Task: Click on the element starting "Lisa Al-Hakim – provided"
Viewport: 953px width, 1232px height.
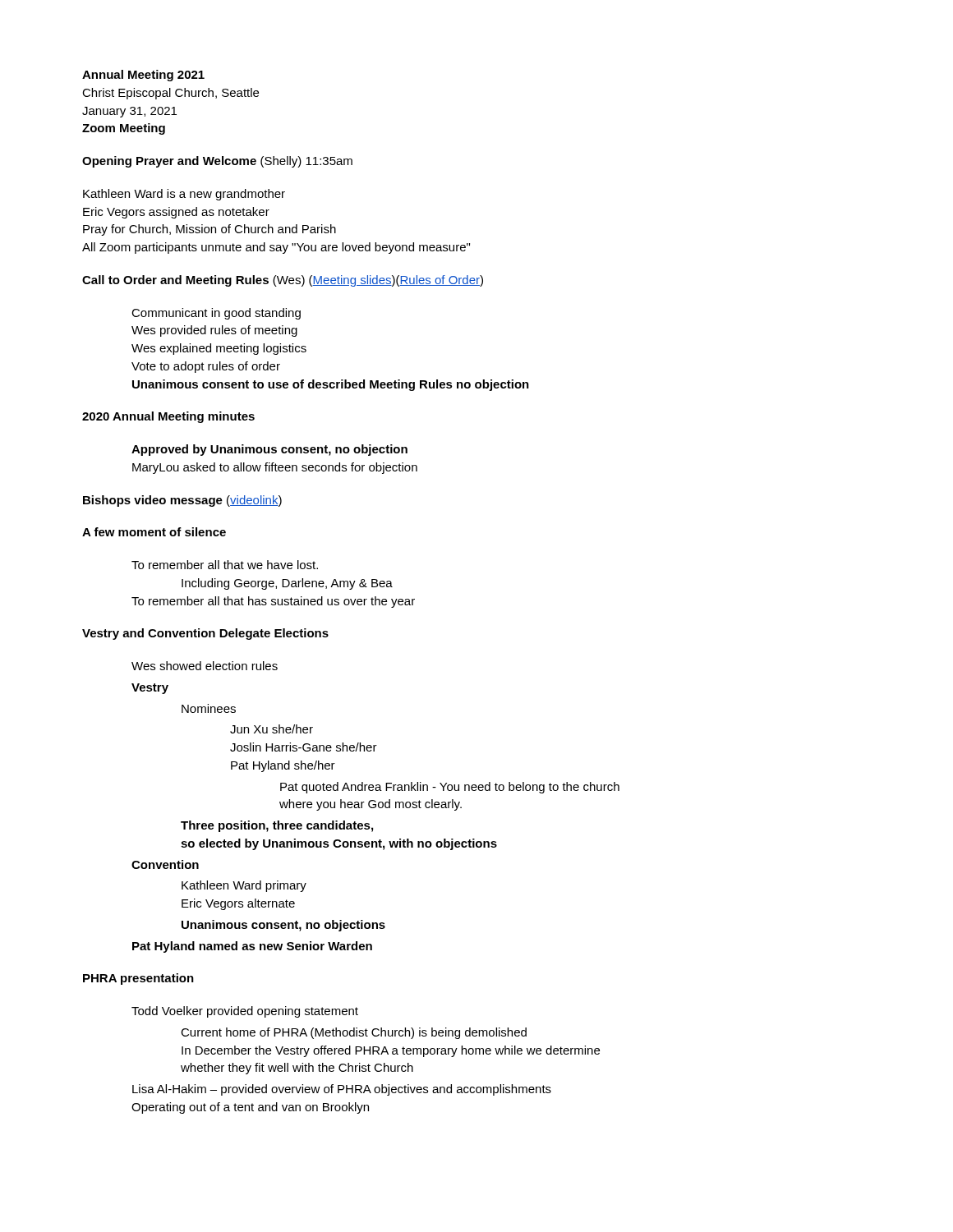Action: (x=501, y=1098)
